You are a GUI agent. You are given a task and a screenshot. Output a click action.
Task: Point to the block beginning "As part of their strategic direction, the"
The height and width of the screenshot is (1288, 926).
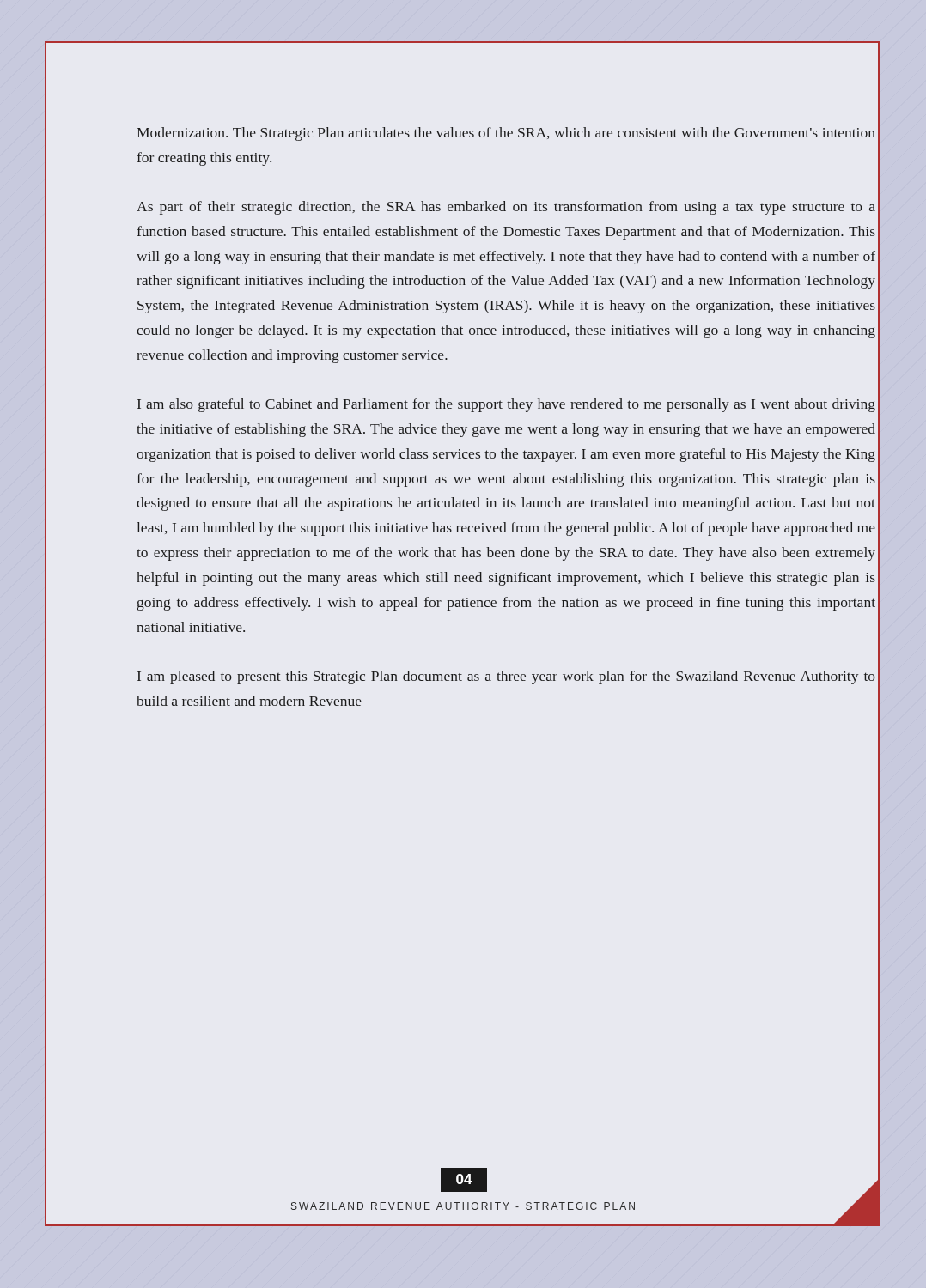click(x=506, y=280)
